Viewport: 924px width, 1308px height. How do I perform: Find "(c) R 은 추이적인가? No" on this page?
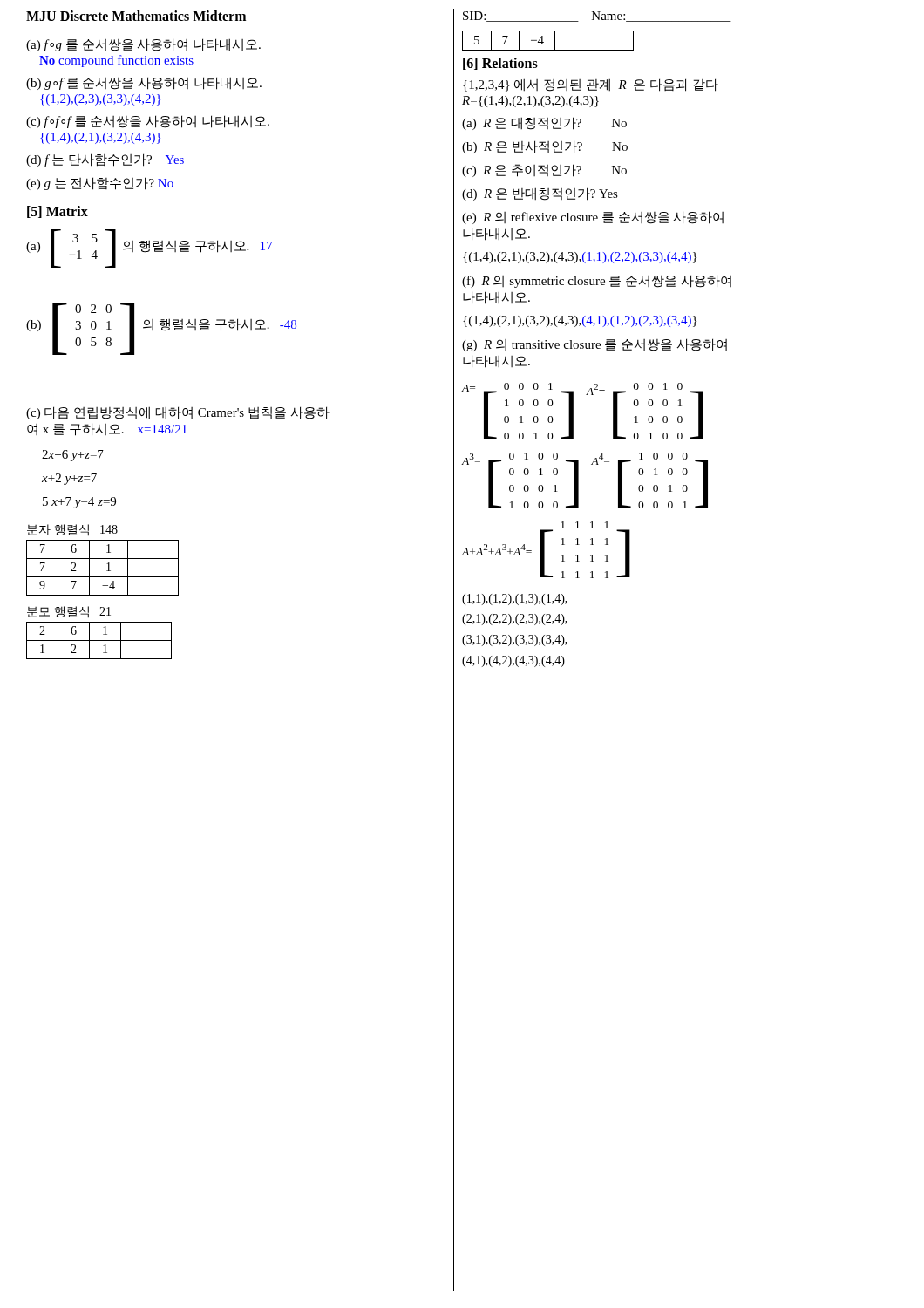(x=545, y=170)
